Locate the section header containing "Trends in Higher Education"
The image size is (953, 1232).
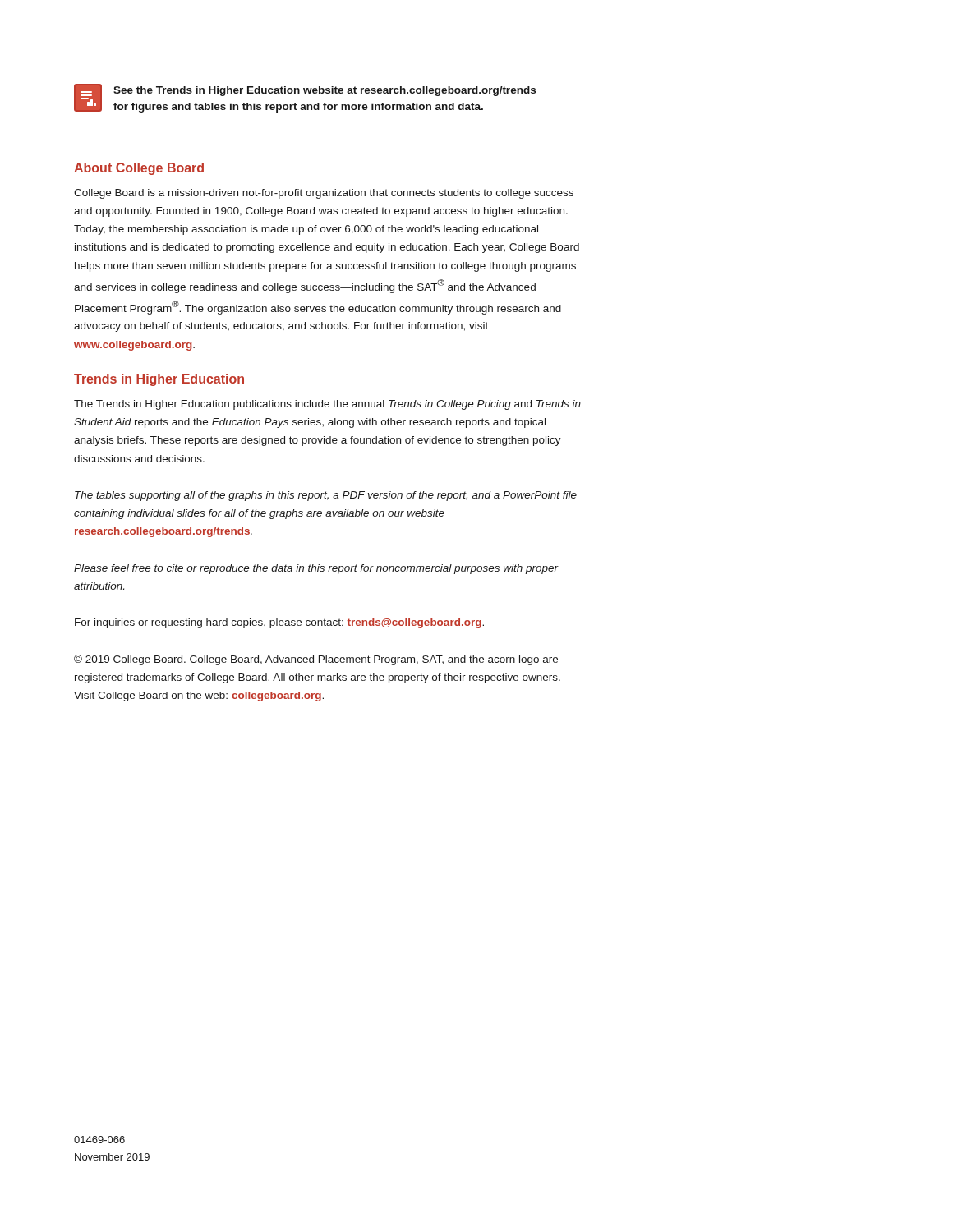point(159,379)
